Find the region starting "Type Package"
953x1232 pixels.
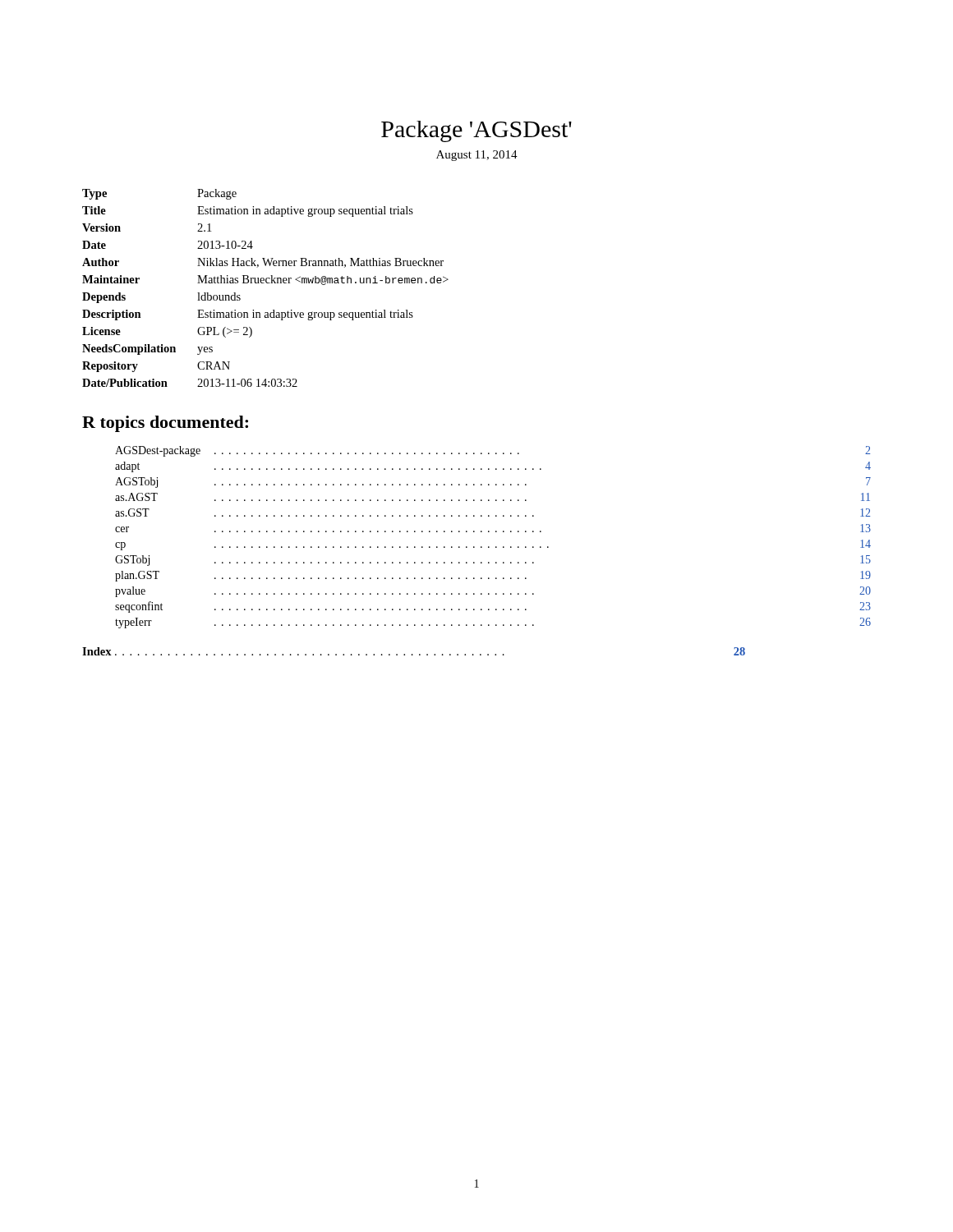[94, 193]
